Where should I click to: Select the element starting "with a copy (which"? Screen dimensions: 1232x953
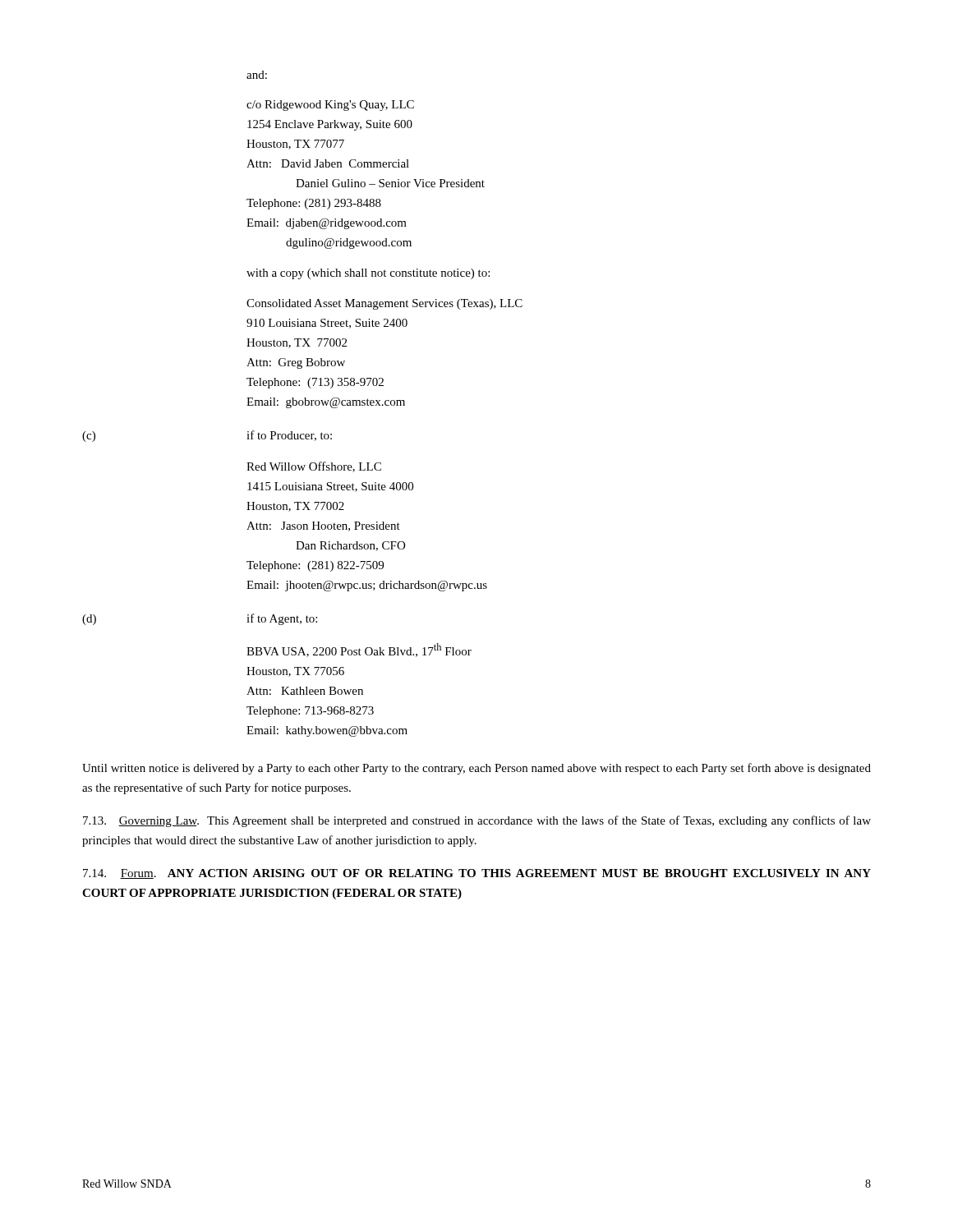369,272
